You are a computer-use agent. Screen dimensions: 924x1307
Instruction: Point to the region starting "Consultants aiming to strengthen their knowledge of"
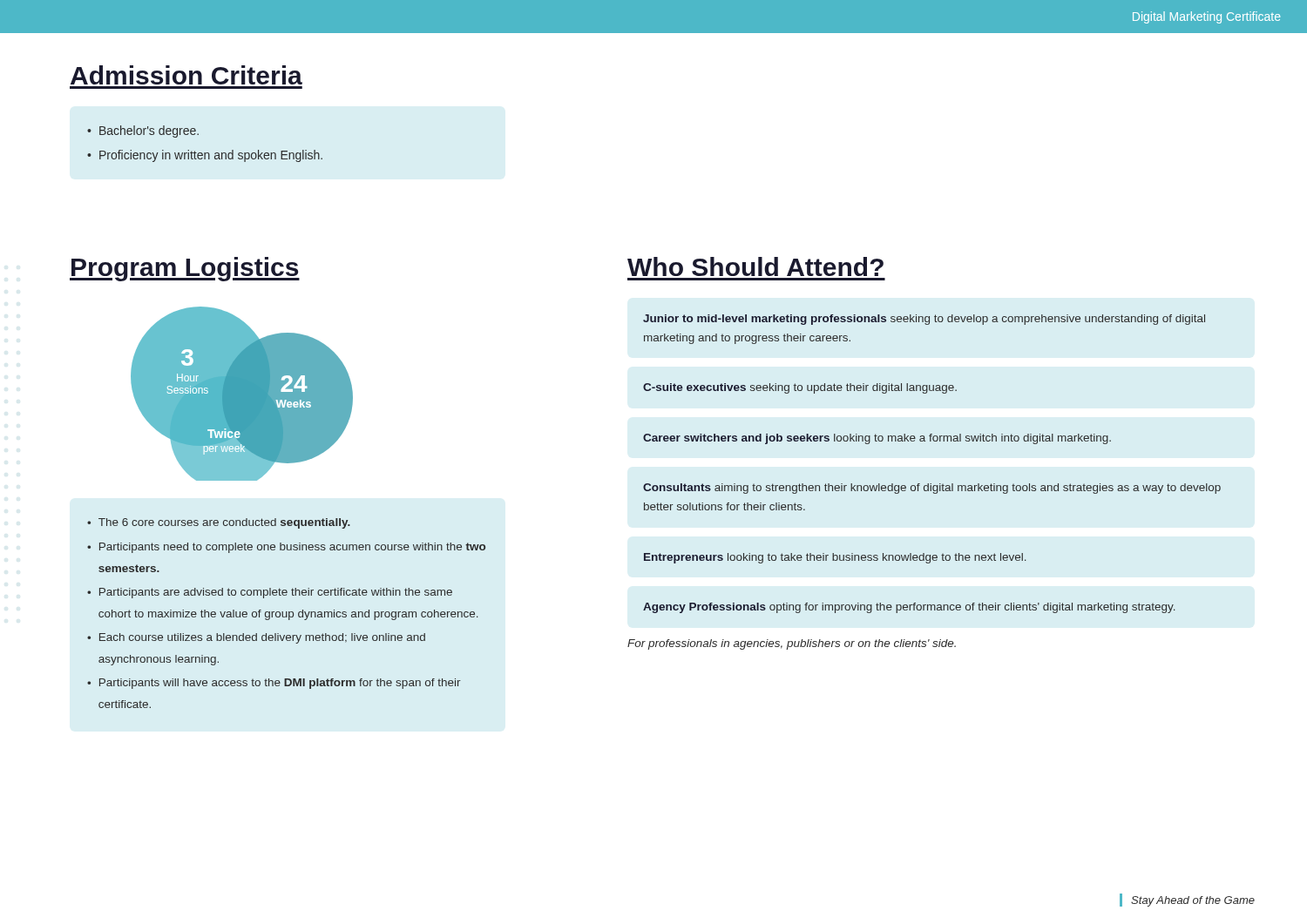(x=932, y=497)
